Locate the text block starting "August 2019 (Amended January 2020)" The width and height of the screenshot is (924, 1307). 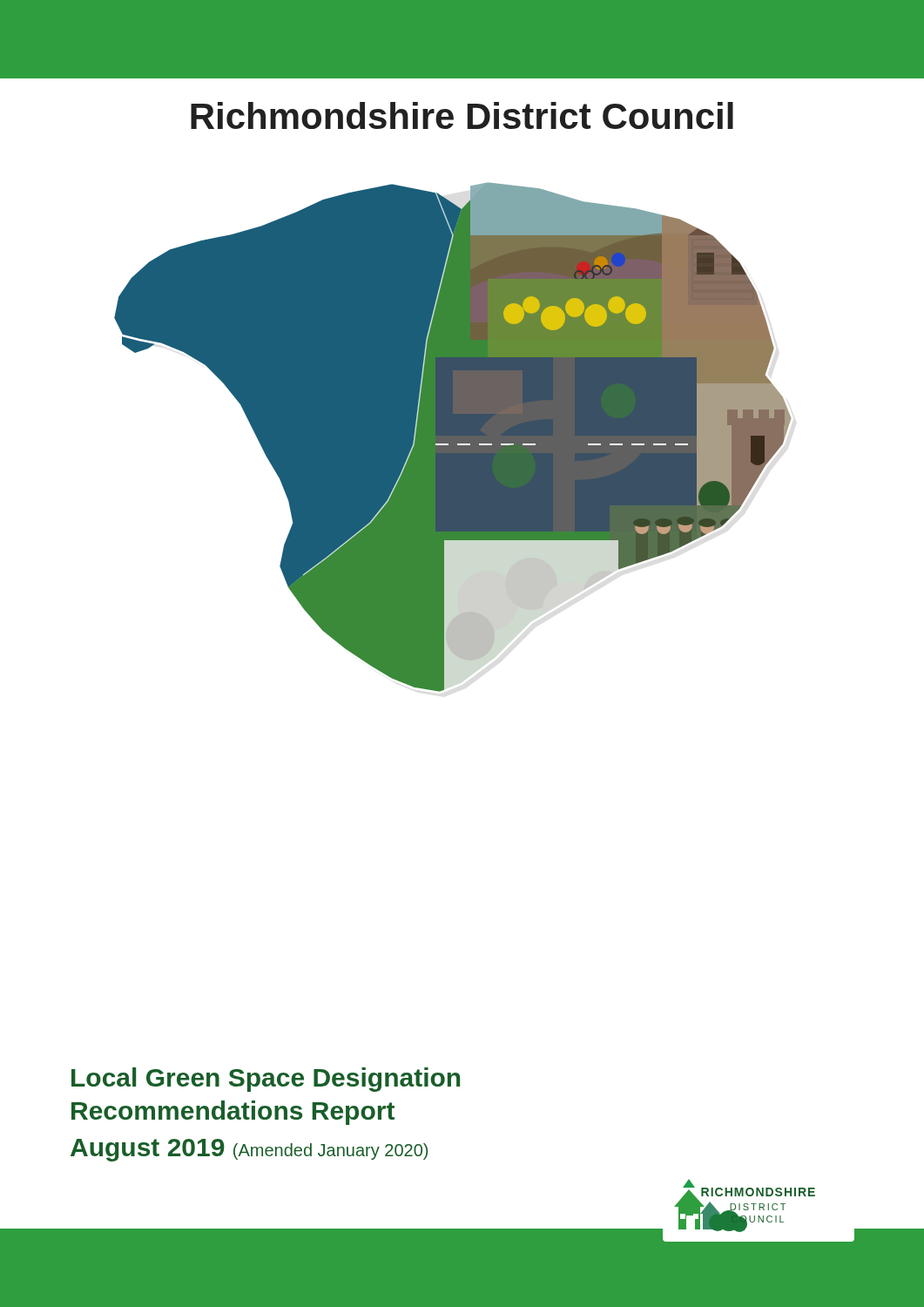tap(249, 1147)
